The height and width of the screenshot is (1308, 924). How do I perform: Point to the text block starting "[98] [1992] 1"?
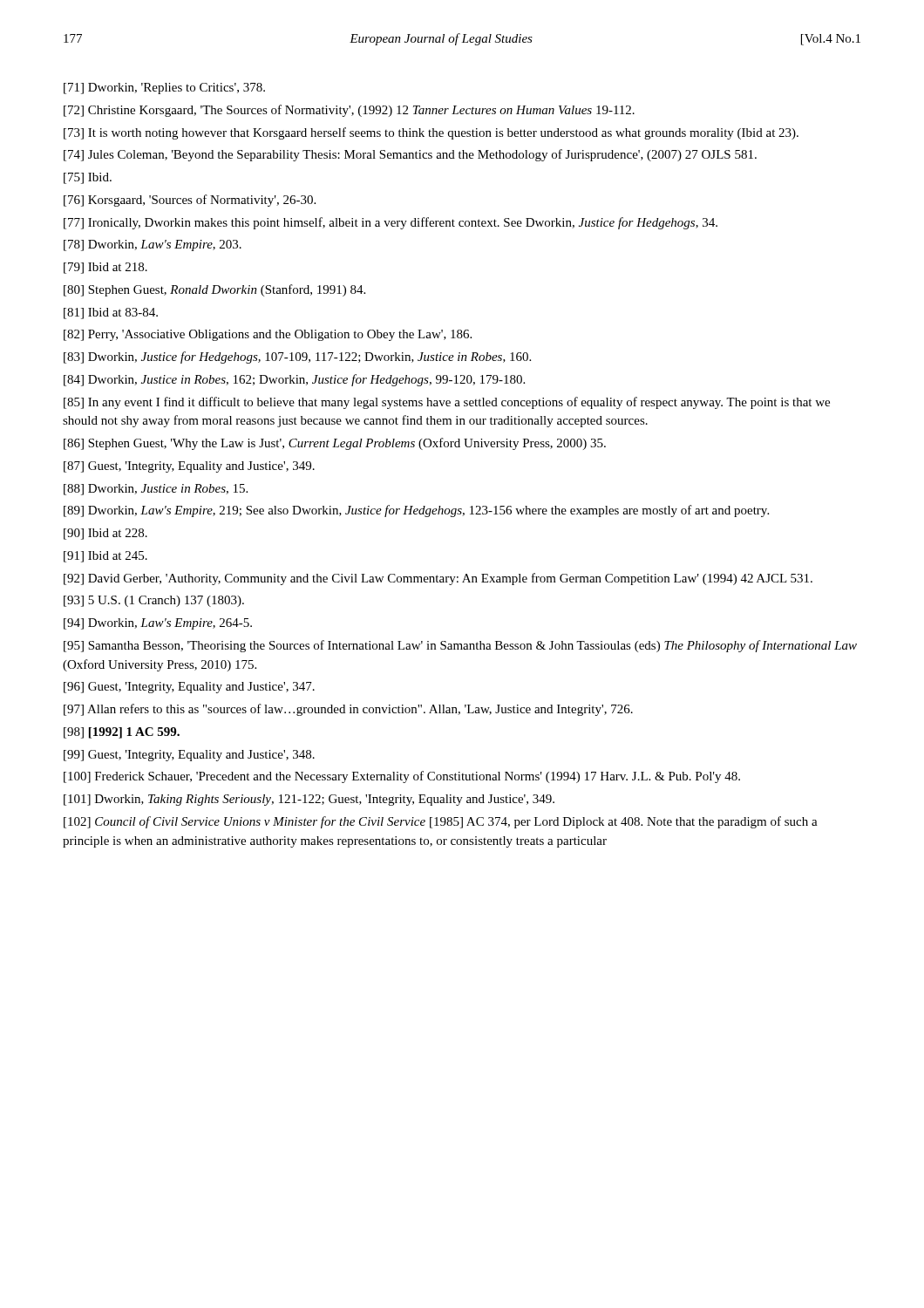(121, 731)
